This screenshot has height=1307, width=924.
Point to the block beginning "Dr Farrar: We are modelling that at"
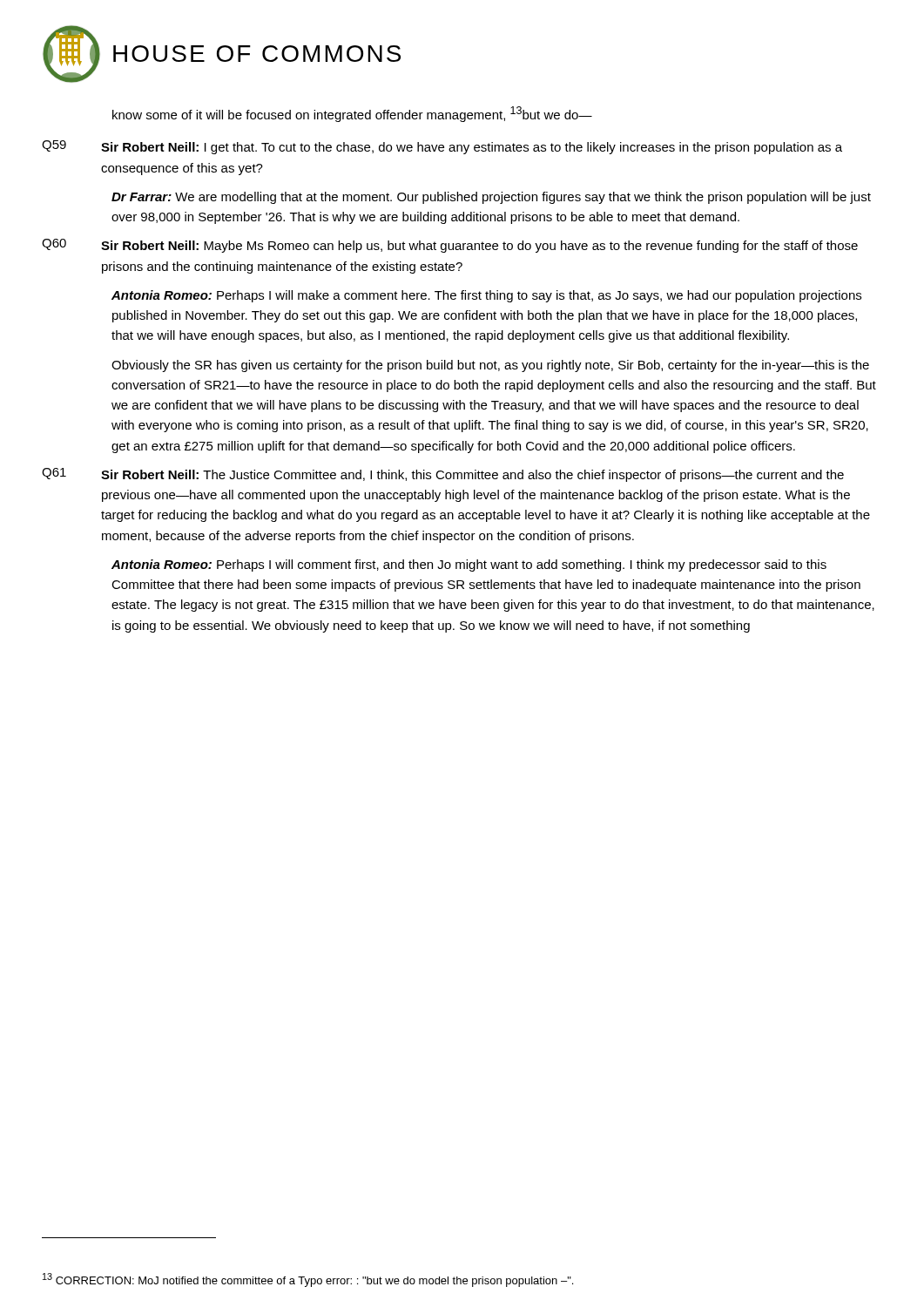497,207
